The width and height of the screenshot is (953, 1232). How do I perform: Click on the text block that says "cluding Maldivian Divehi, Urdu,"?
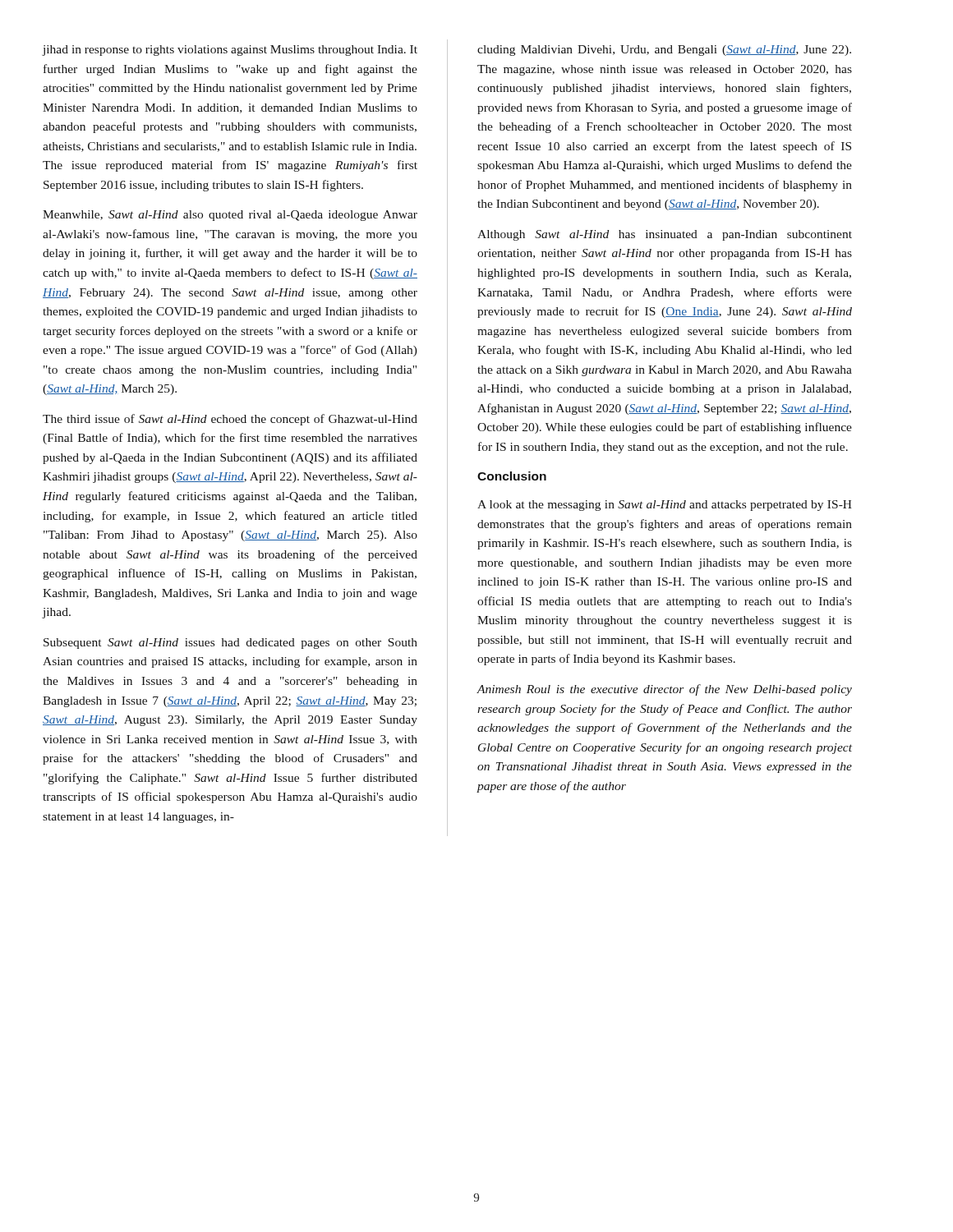click(x=665, y=126)
